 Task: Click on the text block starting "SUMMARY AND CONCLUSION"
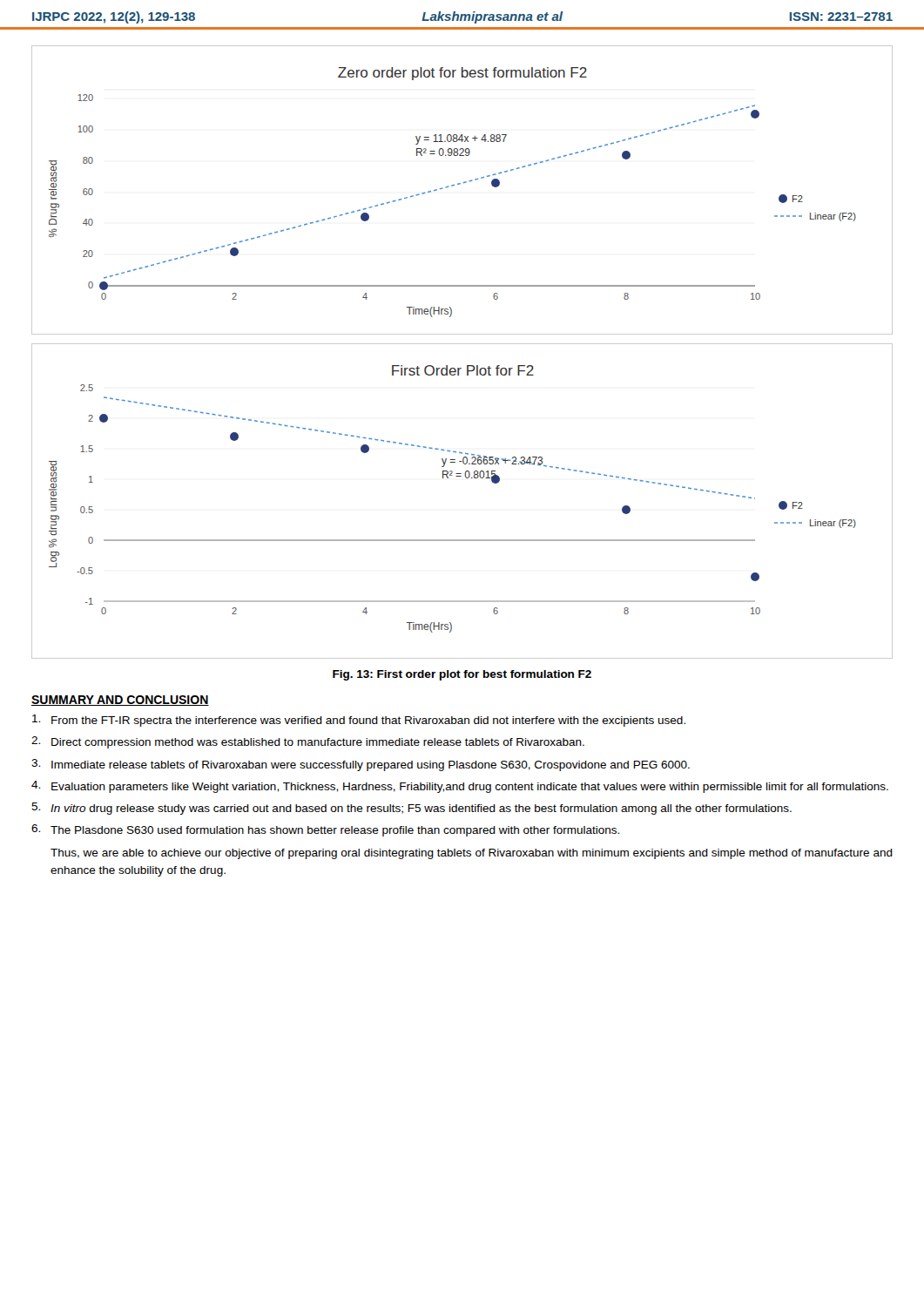[x=120, y=700]
